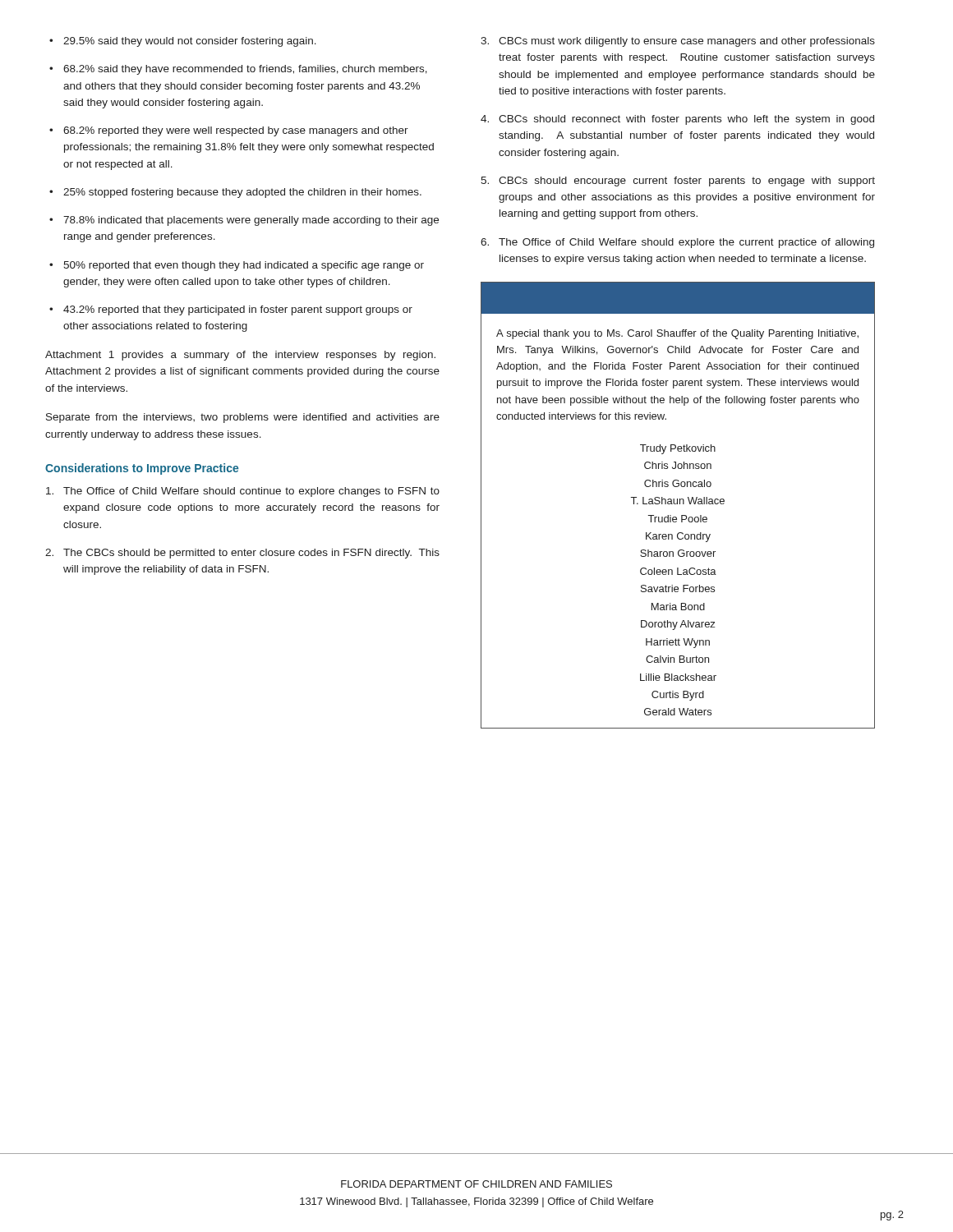Click the passage that begins "25% stopped fostering because they adopted"
This screenshot has height=1232, width=953.
(243, 192)
